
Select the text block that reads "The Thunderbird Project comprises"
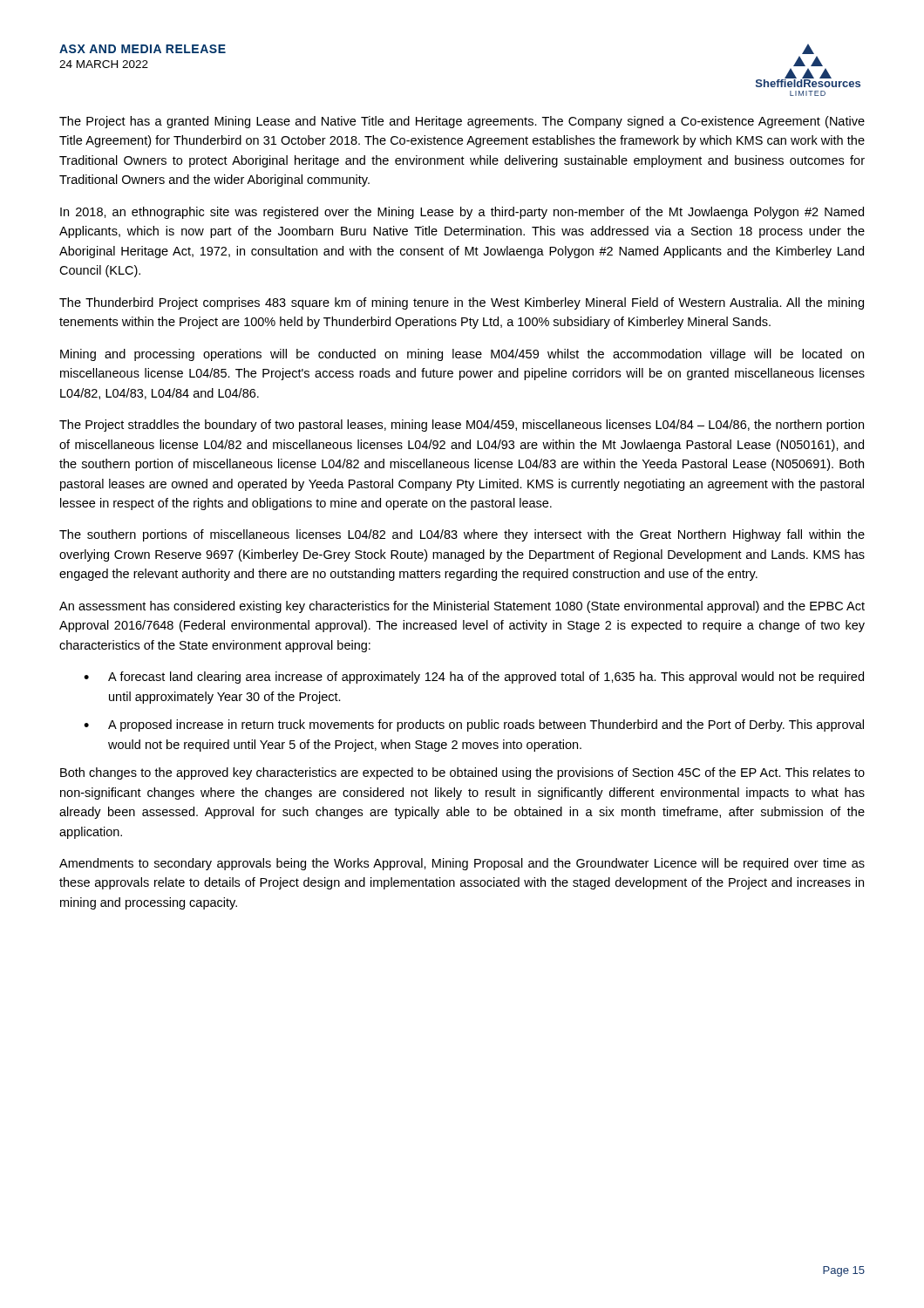[462, 312]
